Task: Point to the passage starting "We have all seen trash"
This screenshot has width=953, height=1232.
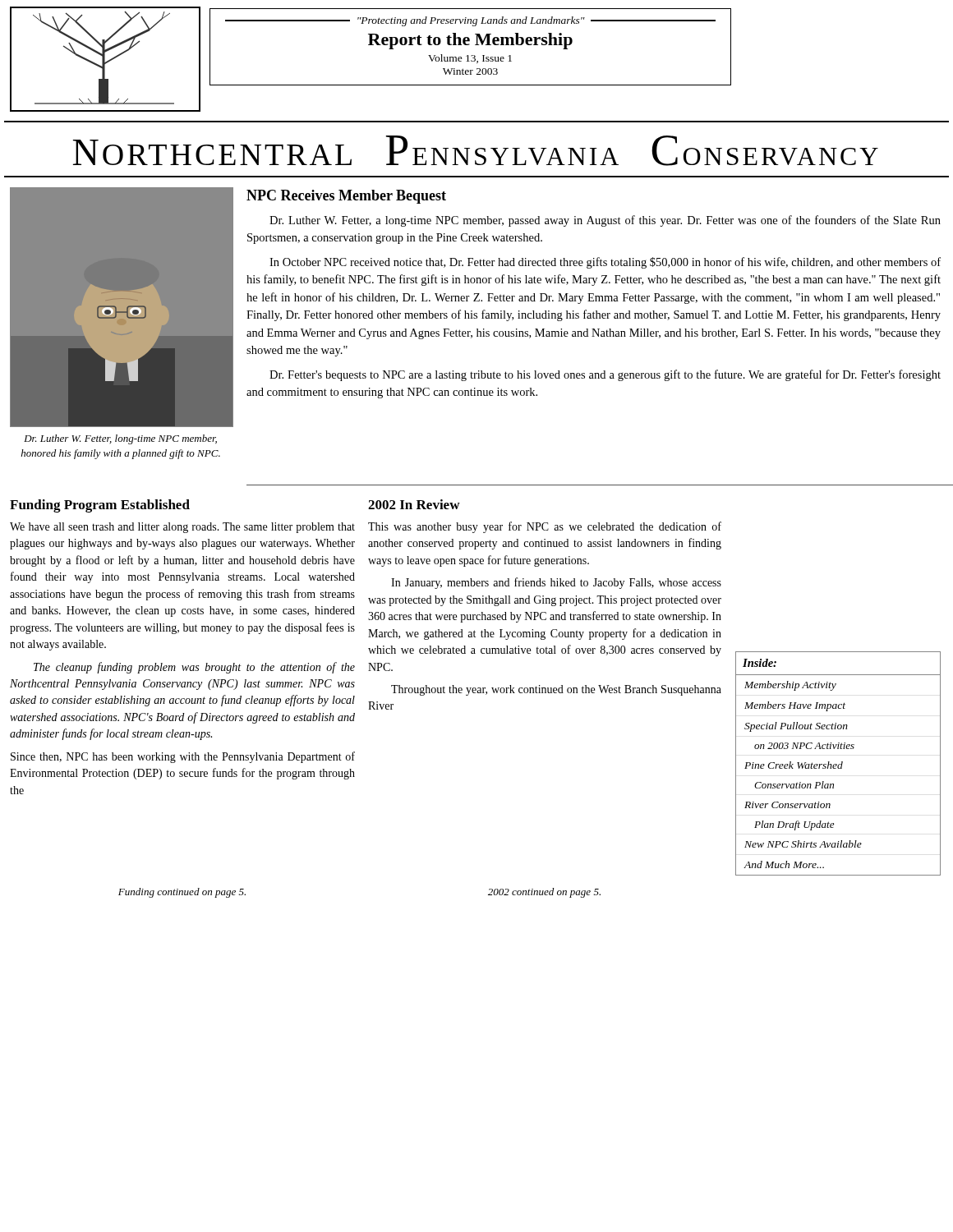Action: [182, 659]
